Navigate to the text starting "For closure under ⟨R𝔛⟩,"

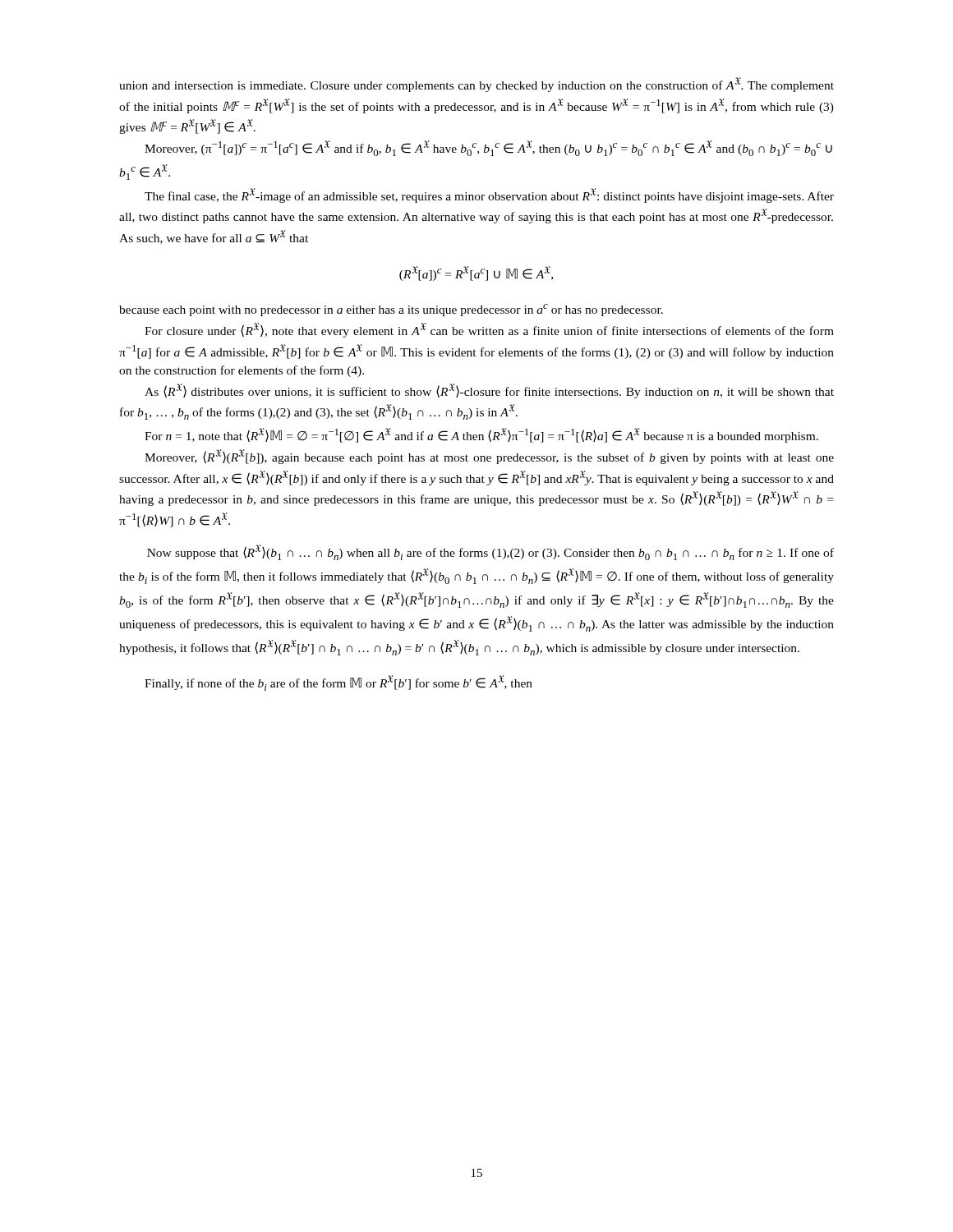click(x=476, y=349)
